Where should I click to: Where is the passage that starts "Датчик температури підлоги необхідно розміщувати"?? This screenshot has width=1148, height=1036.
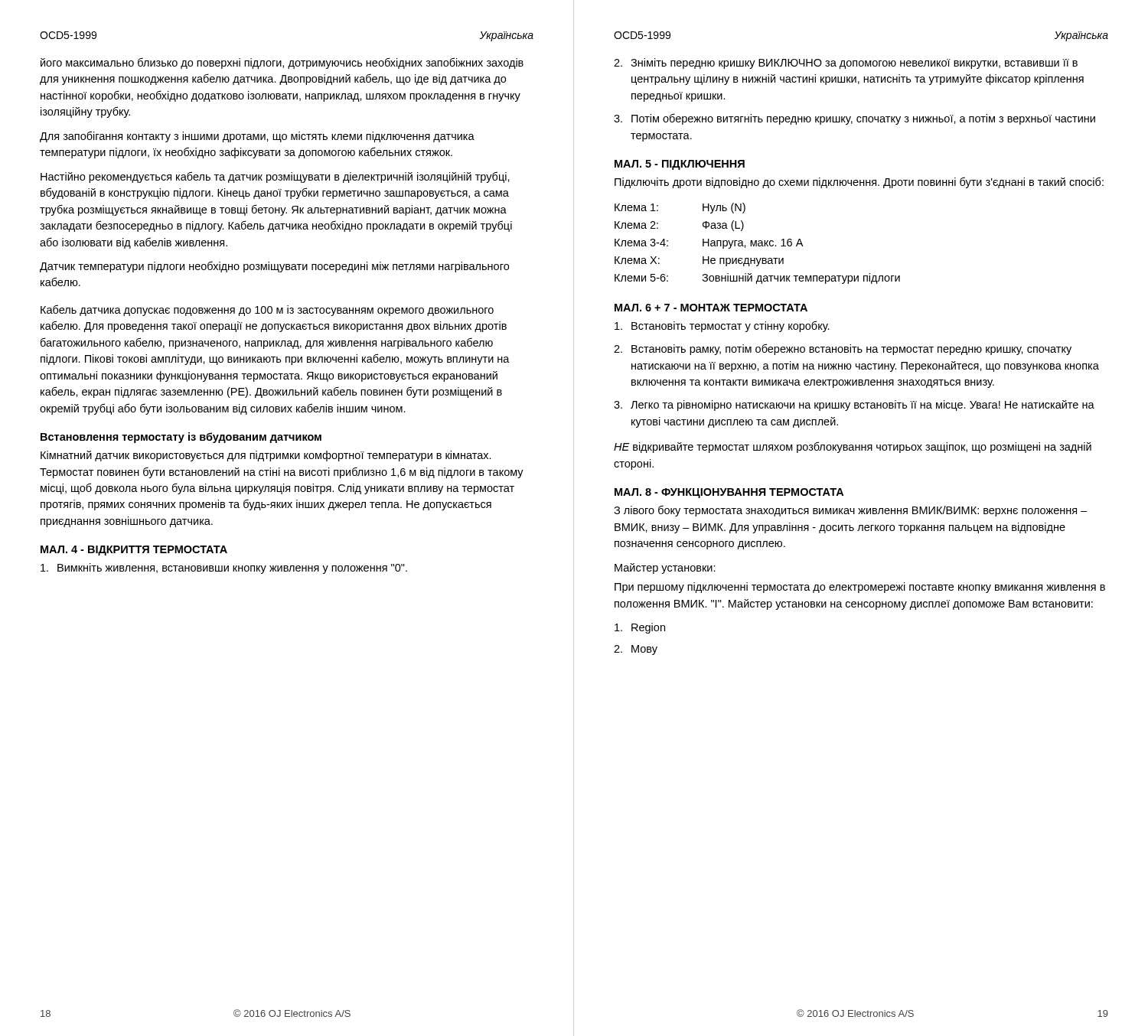(275, 274)
